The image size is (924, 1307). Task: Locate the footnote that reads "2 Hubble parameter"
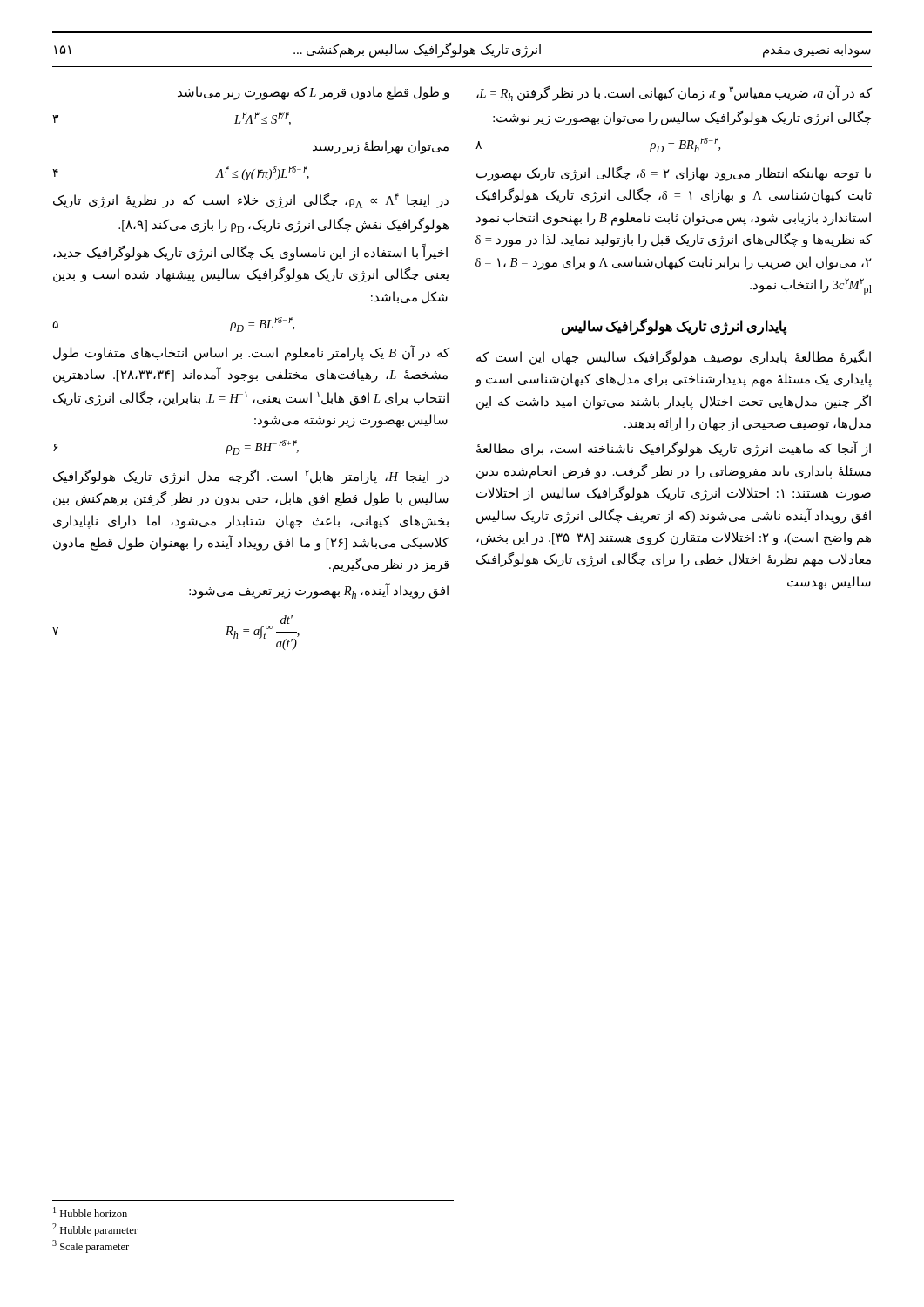click(x=95, y=1229)
